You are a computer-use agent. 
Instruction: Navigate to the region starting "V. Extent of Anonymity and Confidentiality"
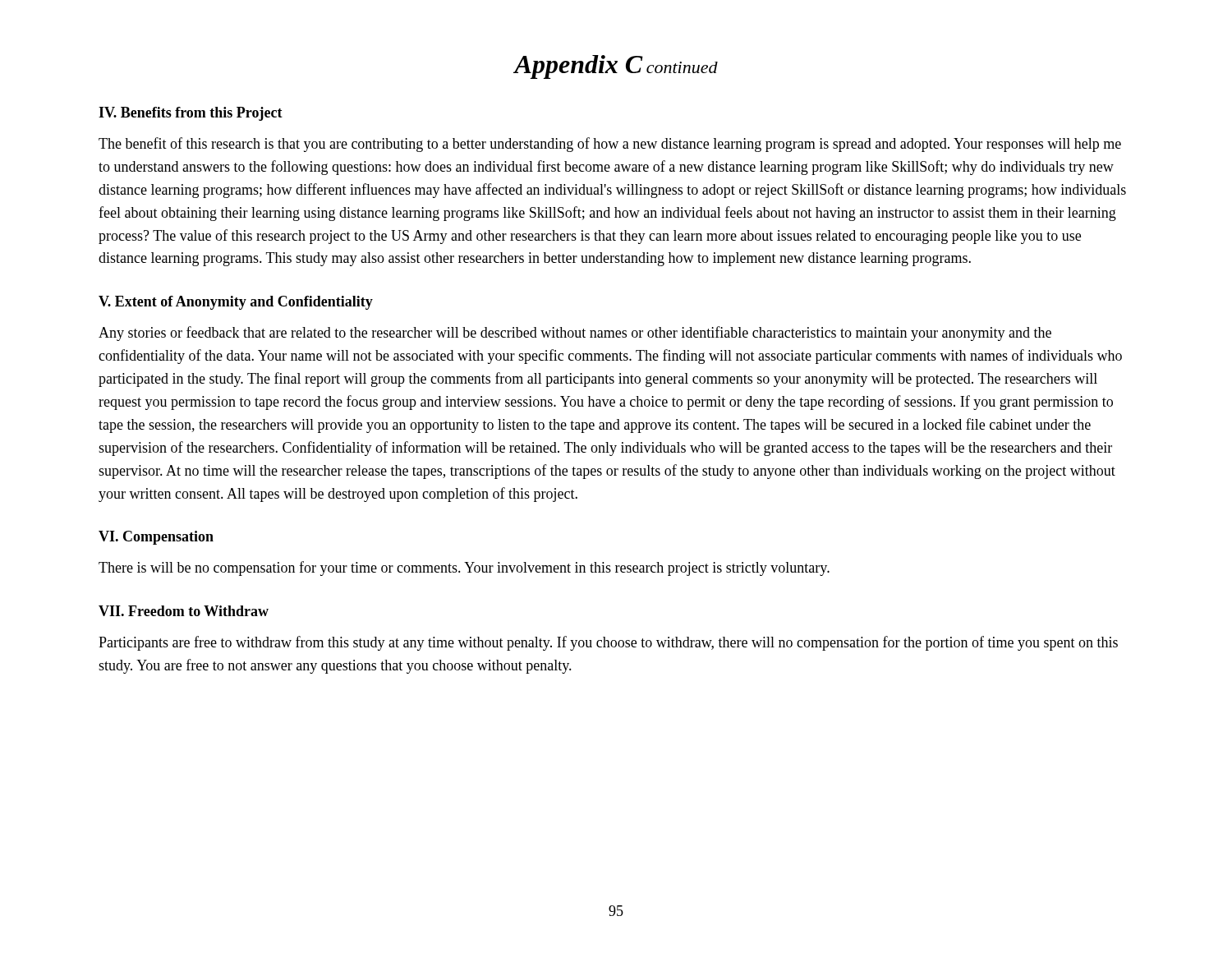236,302
